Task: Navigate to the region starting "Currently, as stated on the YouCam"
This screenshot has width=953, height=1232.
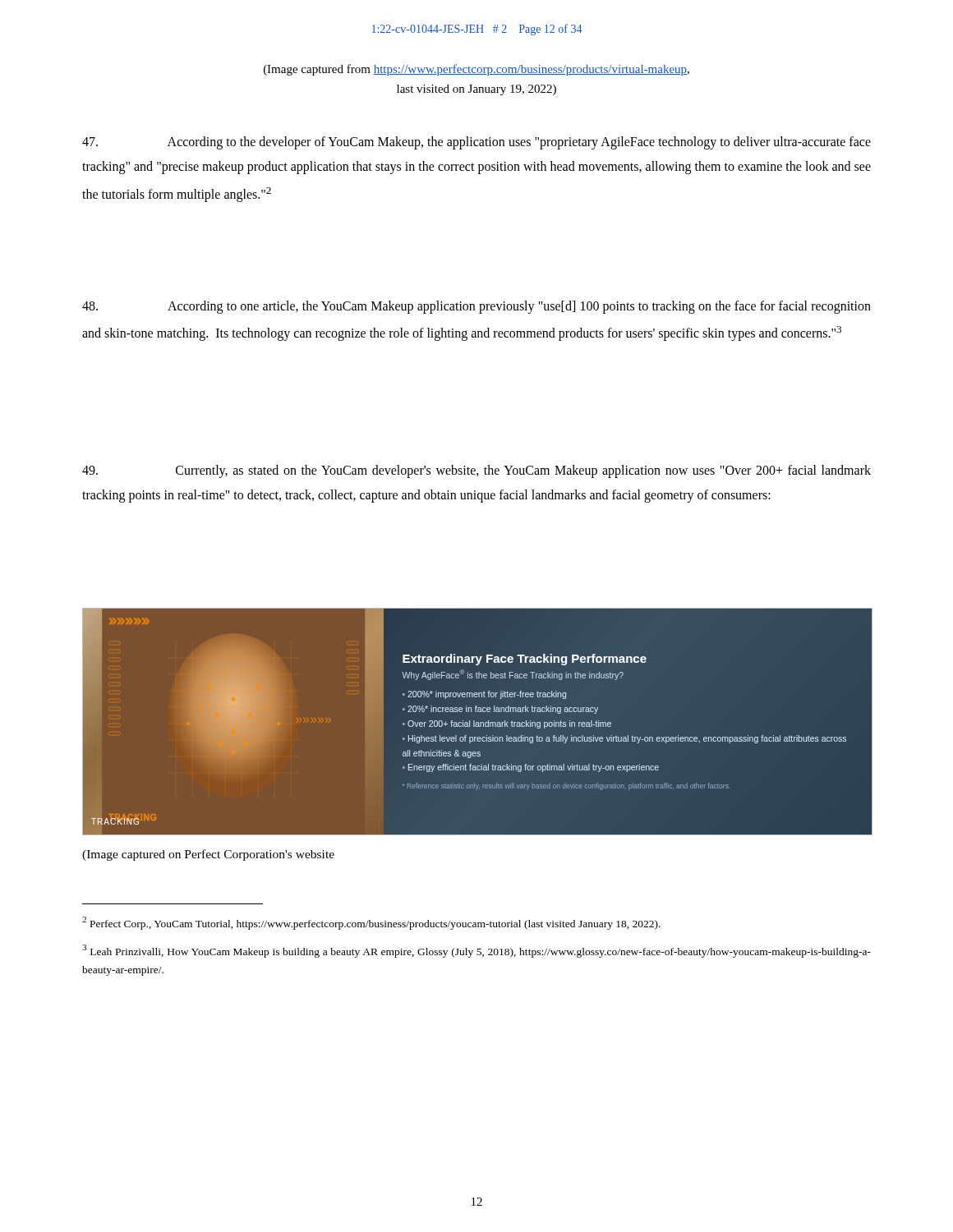Action: coord(476,480)
